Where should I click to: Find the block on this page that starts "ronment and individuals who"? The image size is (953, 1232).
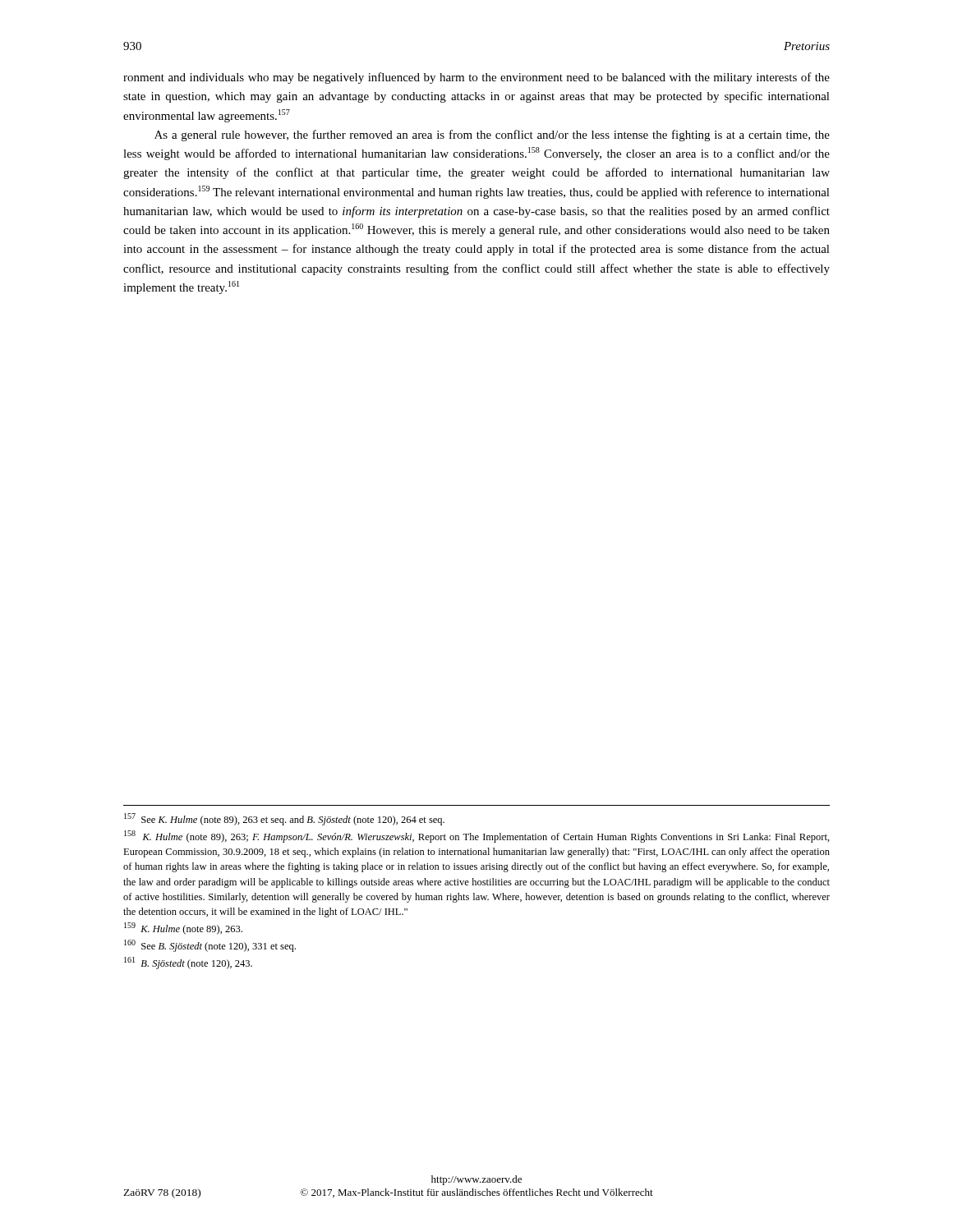pos(476,183)
